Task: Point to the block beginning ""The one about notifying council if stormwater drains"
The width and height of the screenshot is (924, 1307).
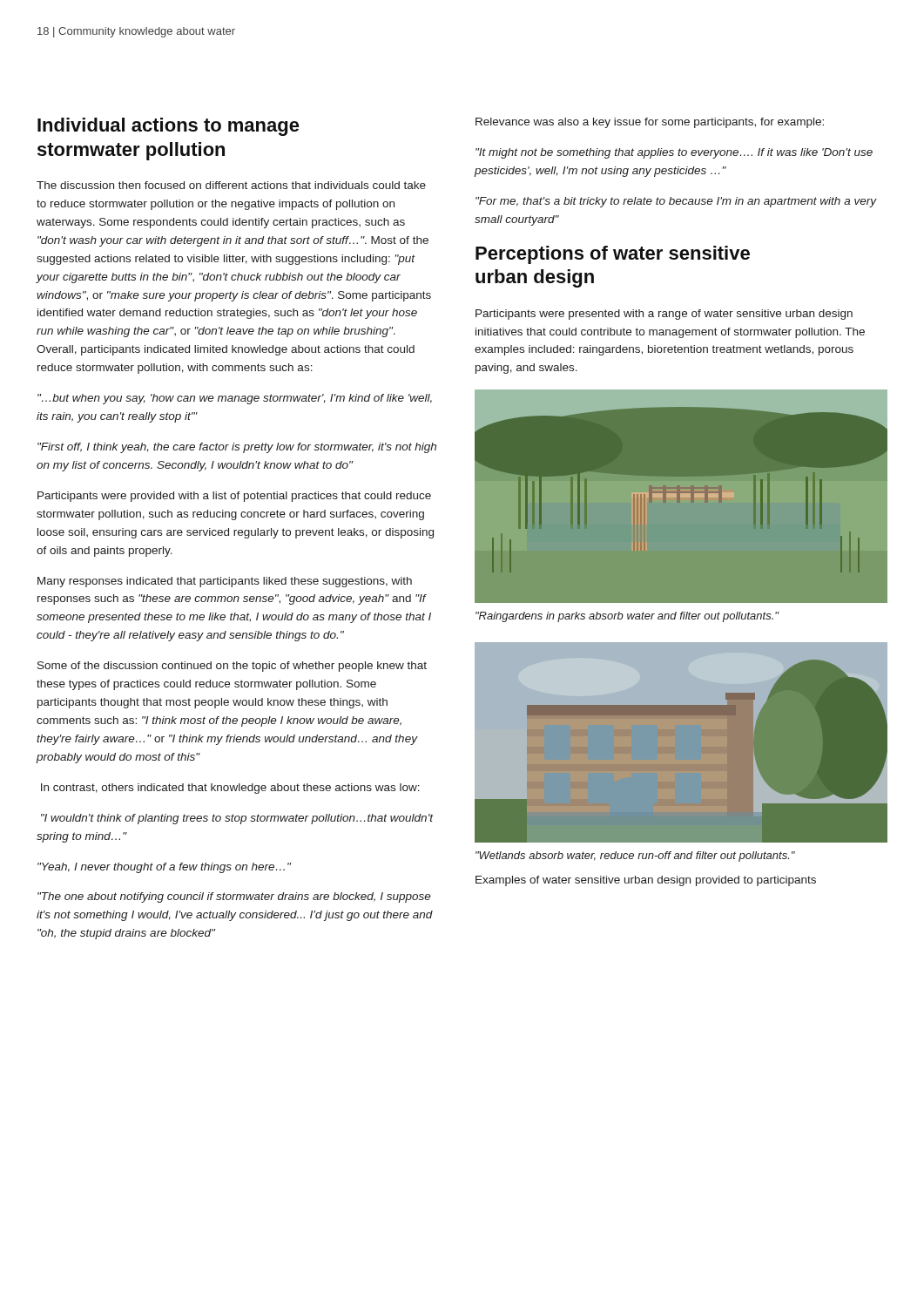Action: pyautogui.click(x=234, y=915)
